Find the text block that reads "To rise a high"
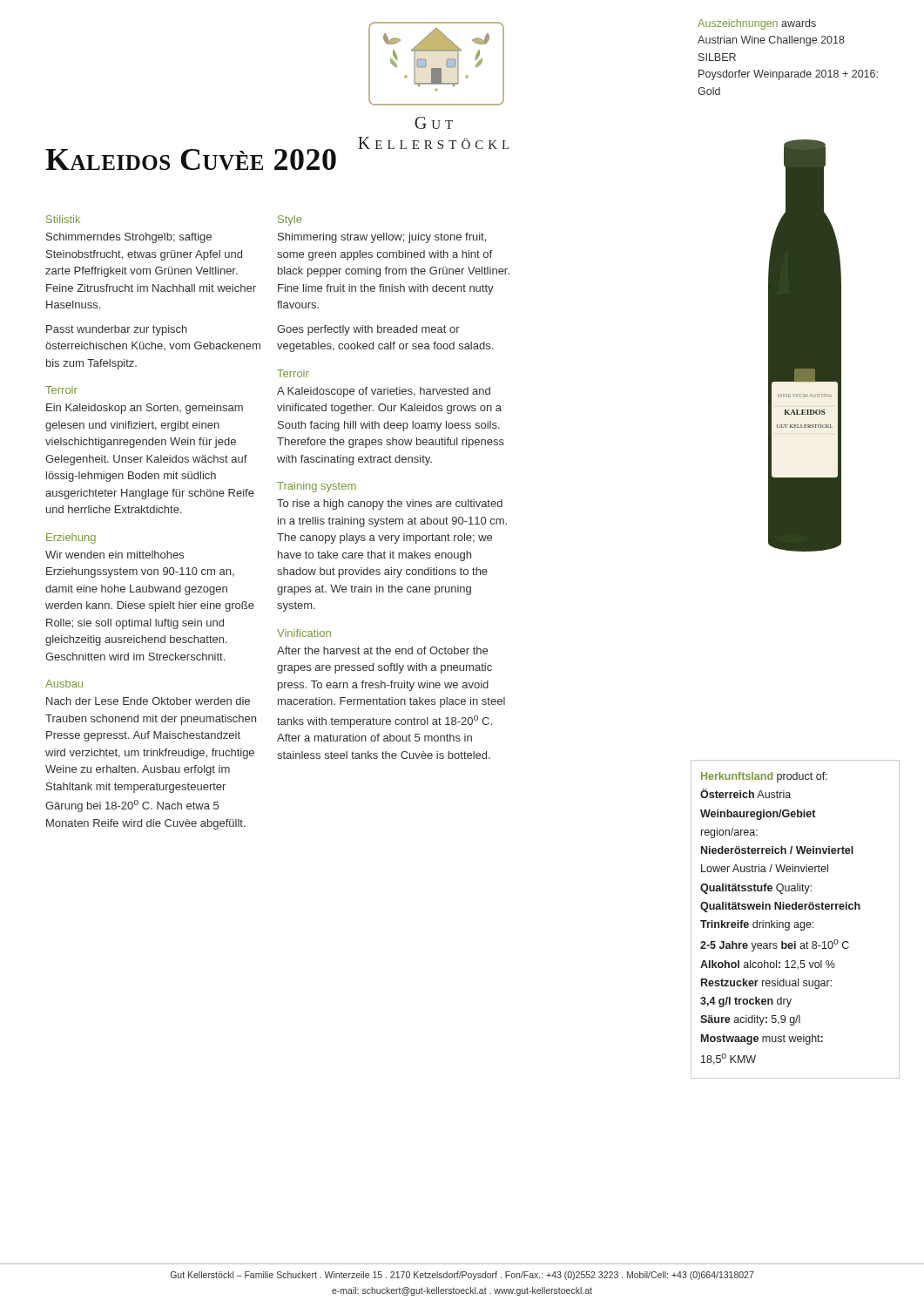Viewport: 924px width, 1307px height. [x=392, y=554]
